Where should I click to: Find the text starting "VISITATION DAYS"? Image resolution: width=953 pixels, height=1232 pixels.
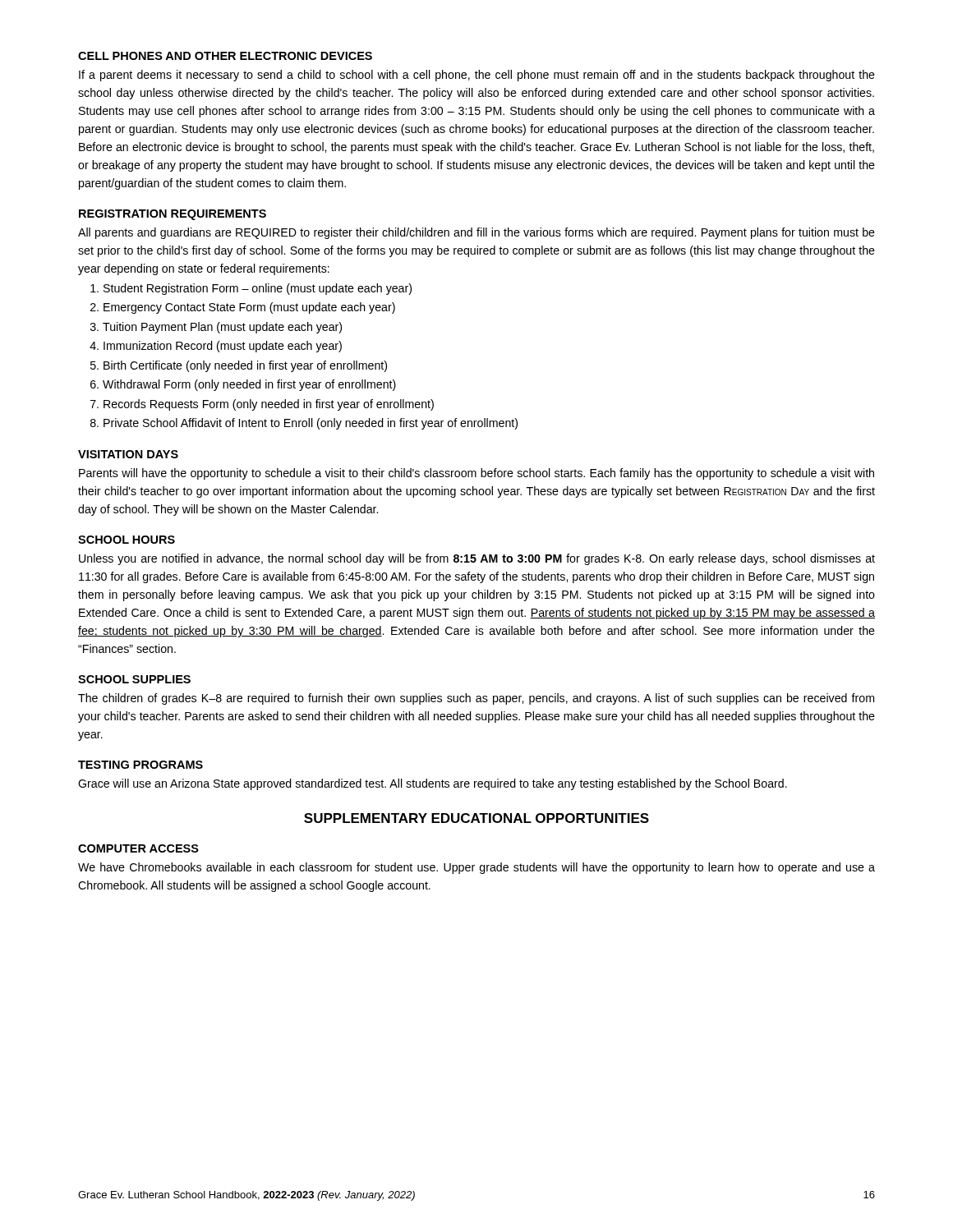click(x=128, y=454)
